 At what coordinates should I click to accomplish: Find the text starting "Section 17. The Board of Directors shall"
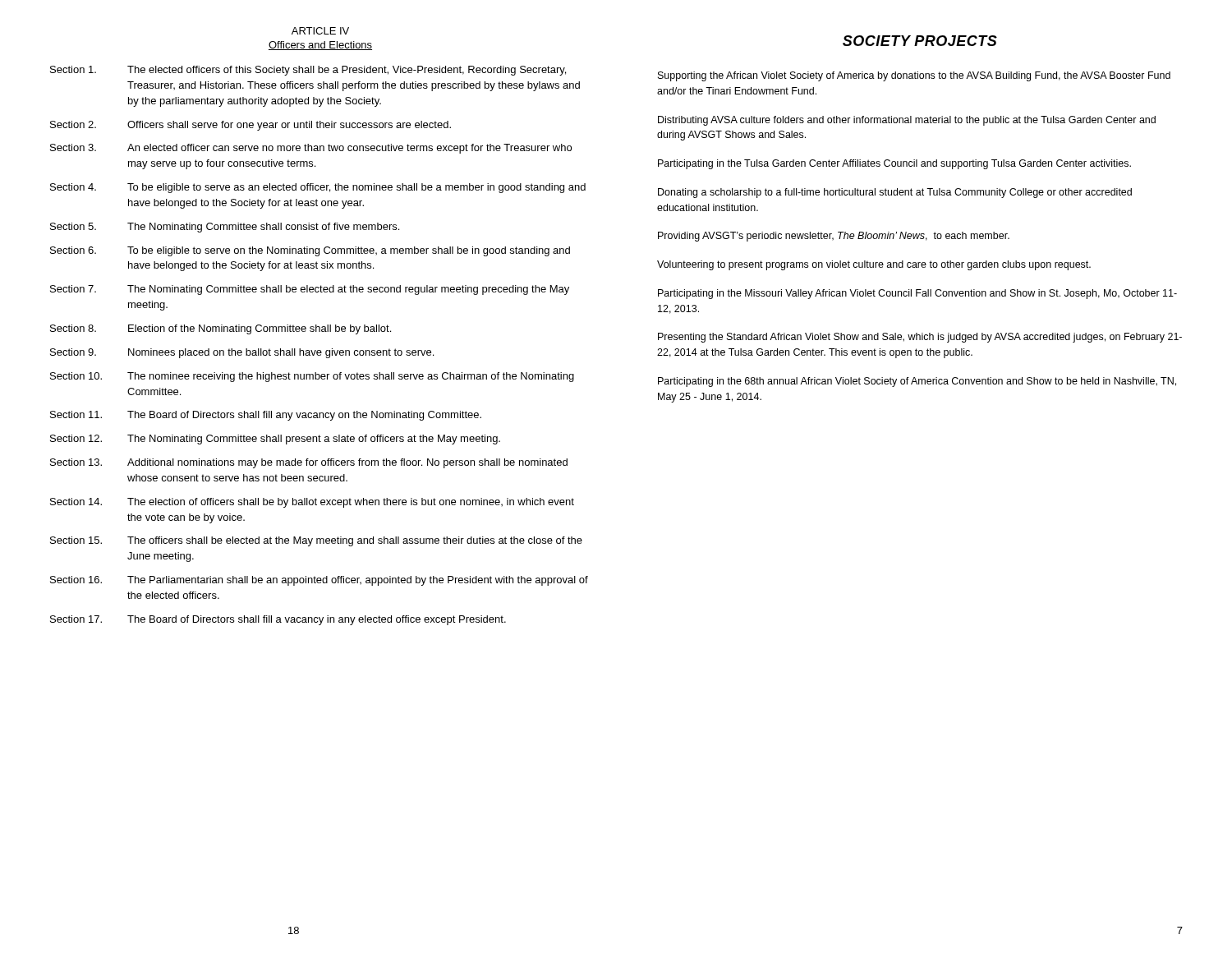click(320, 620)
